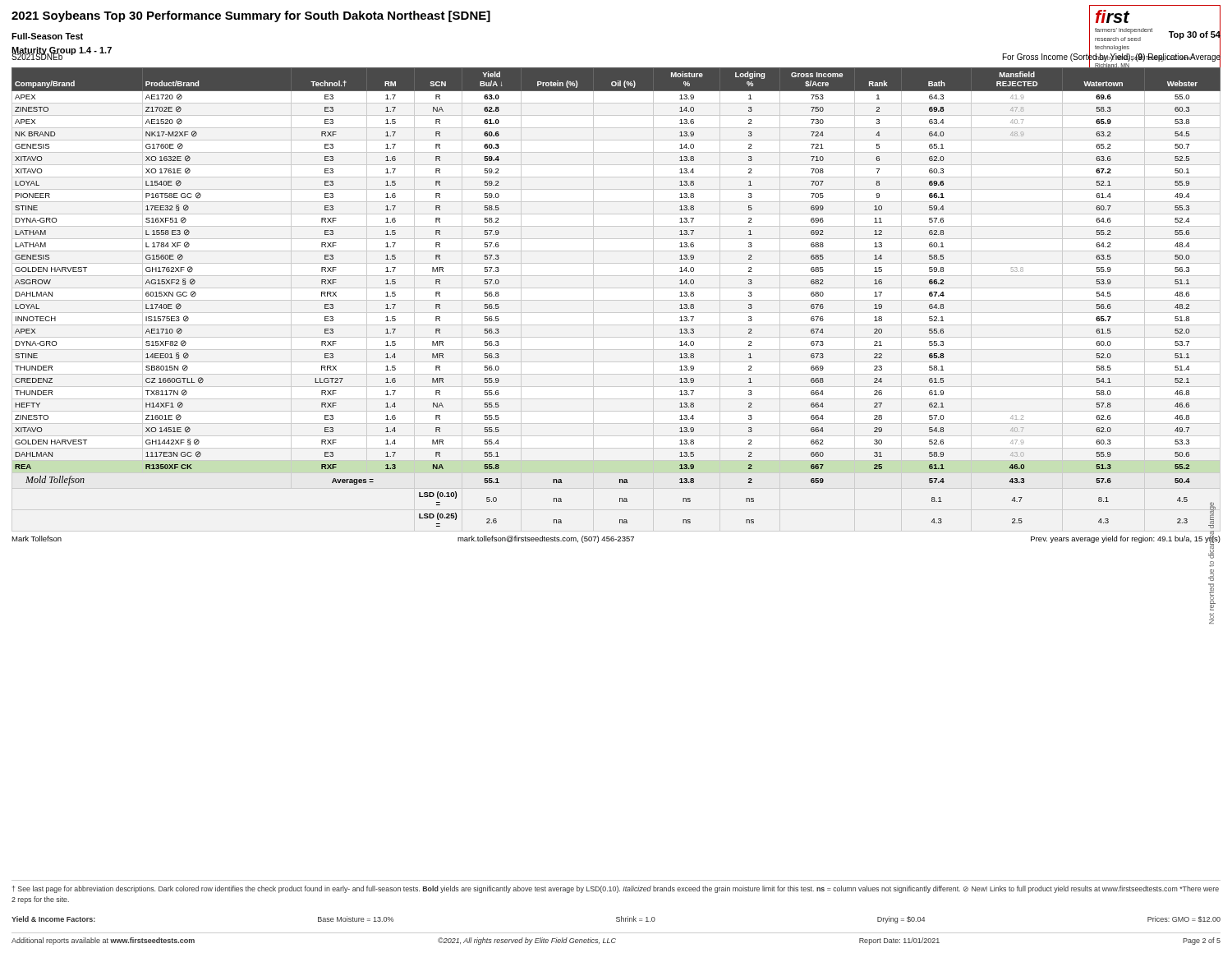The image size is (1232, 953).
Task: Click a table
Action: coord(616,305)
